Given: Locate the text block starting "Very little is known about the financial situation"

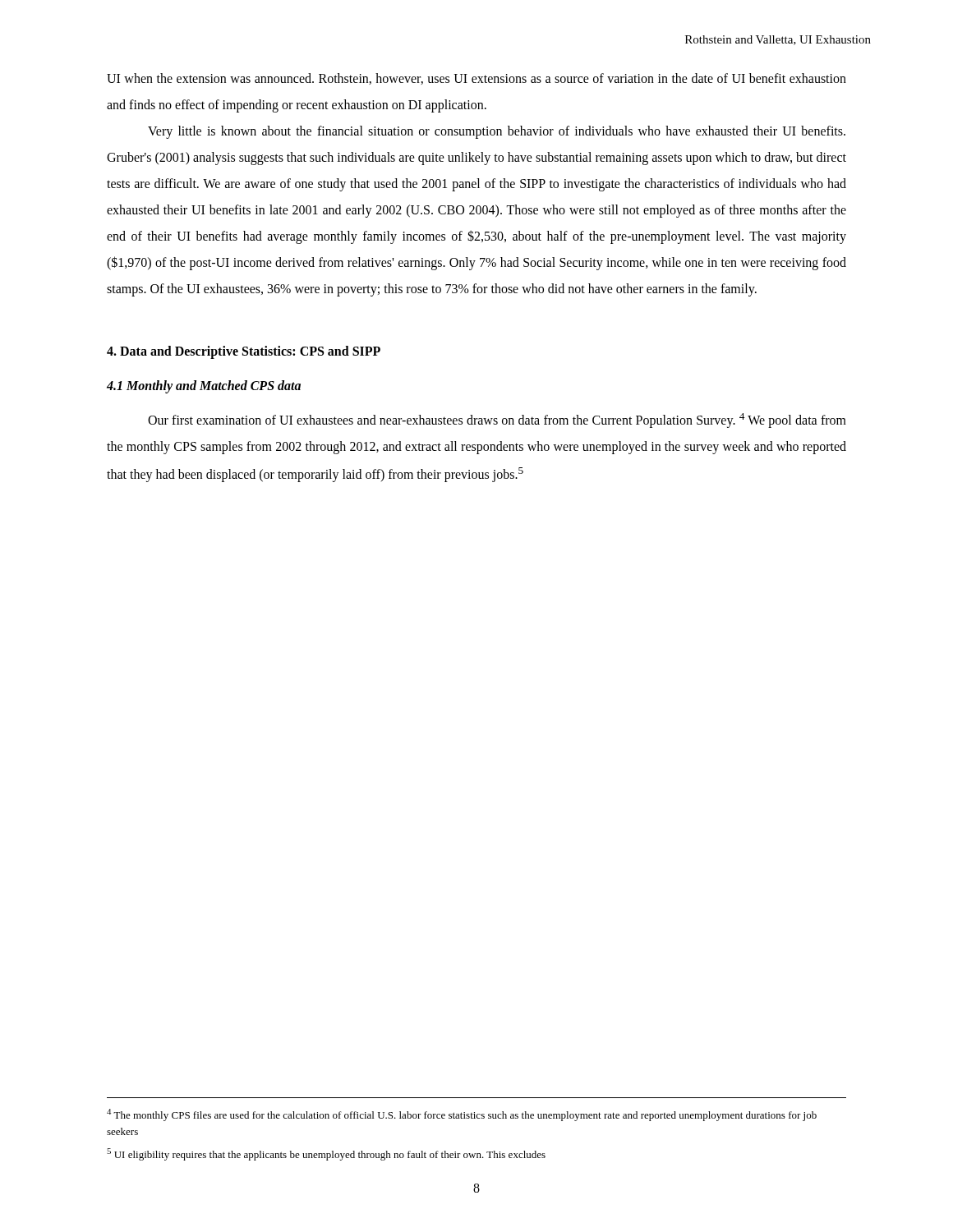Looking at the screenshot, I should pyautogui.click(x=476, y=210).
